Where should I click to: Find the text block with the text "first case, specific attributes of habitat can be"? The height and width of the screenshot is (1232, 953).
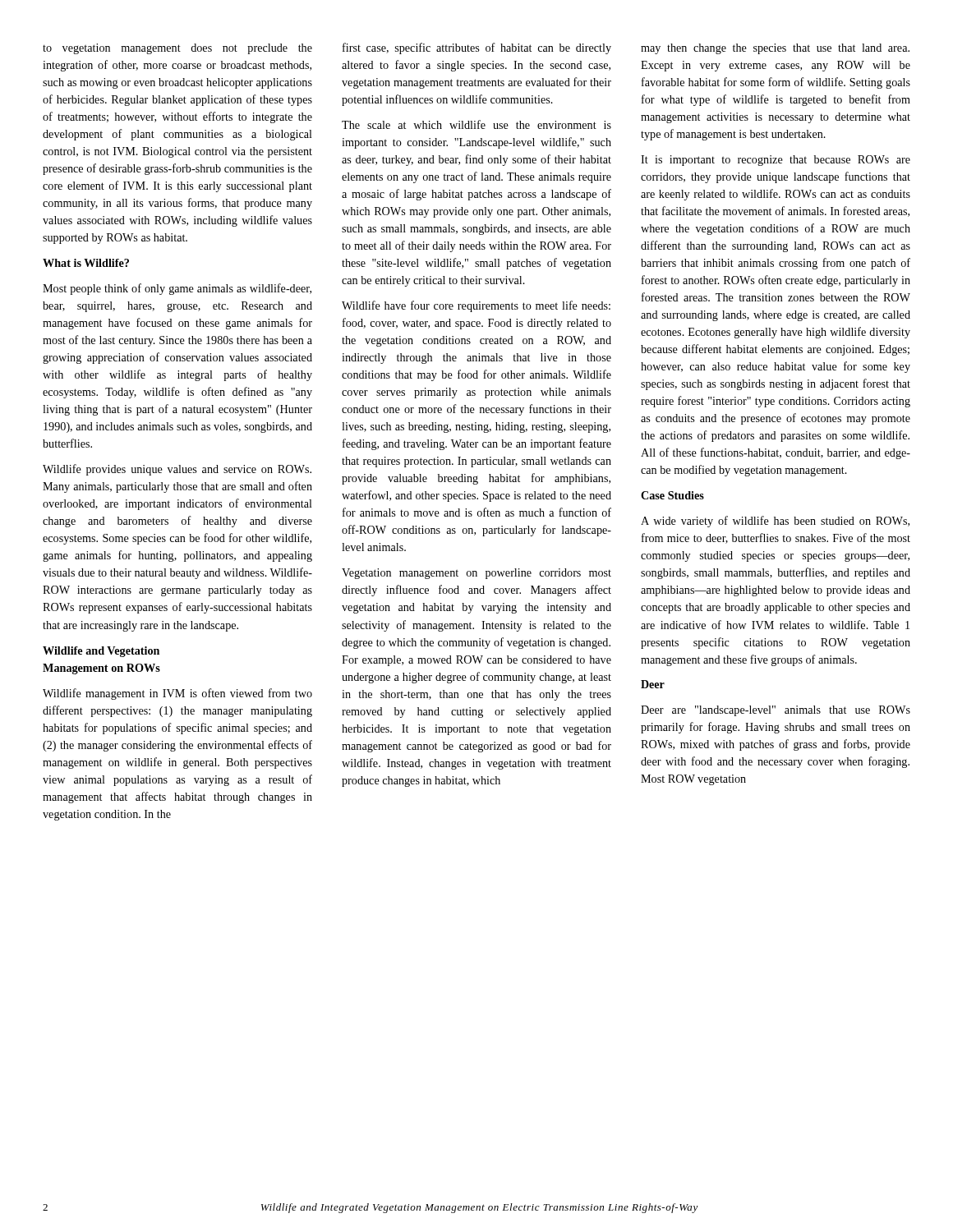click(476, 414)
